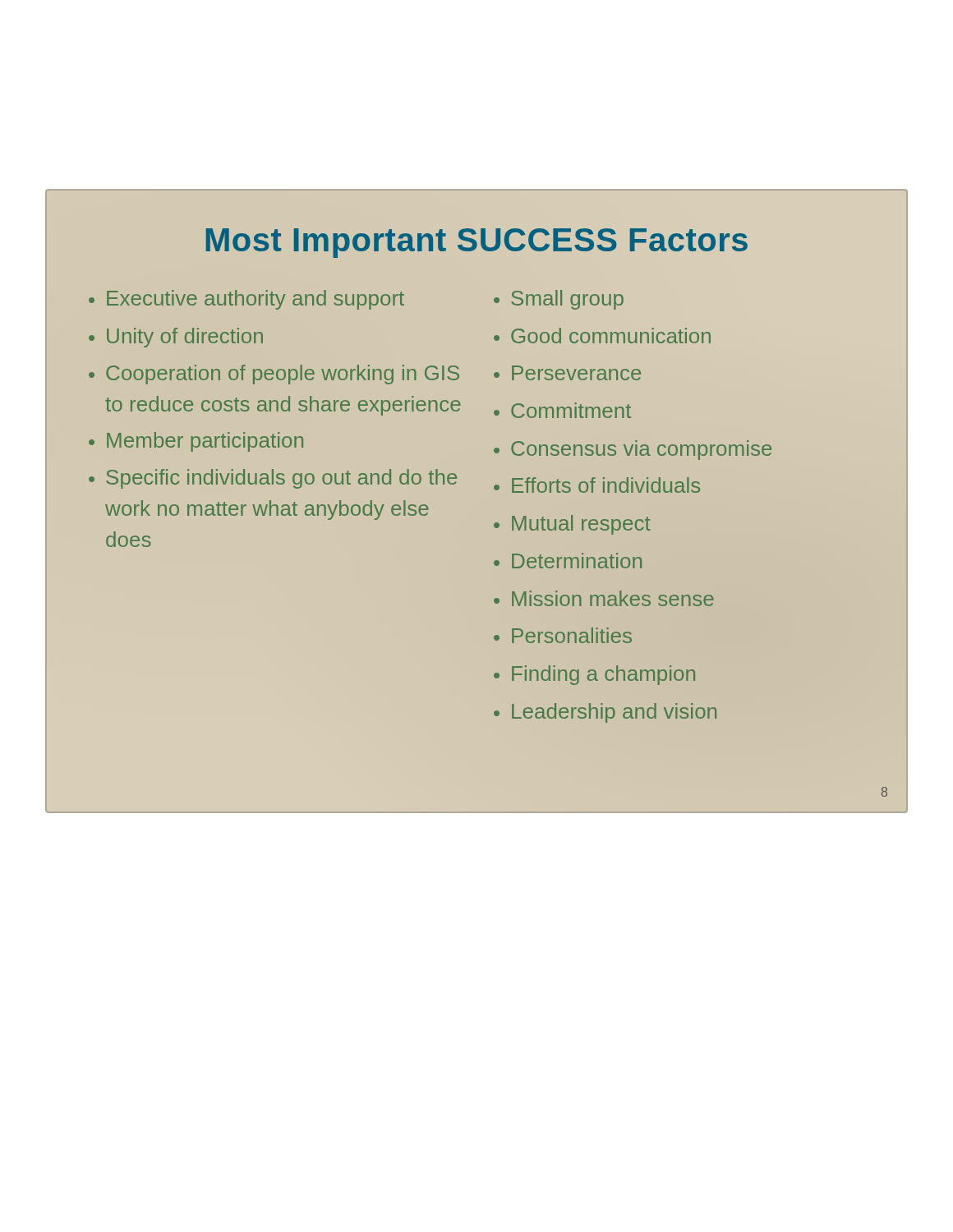The width and height of the screenshot is (953, 1232).
Task: Point to "• Perseverance"
Action: coord(567,375)
